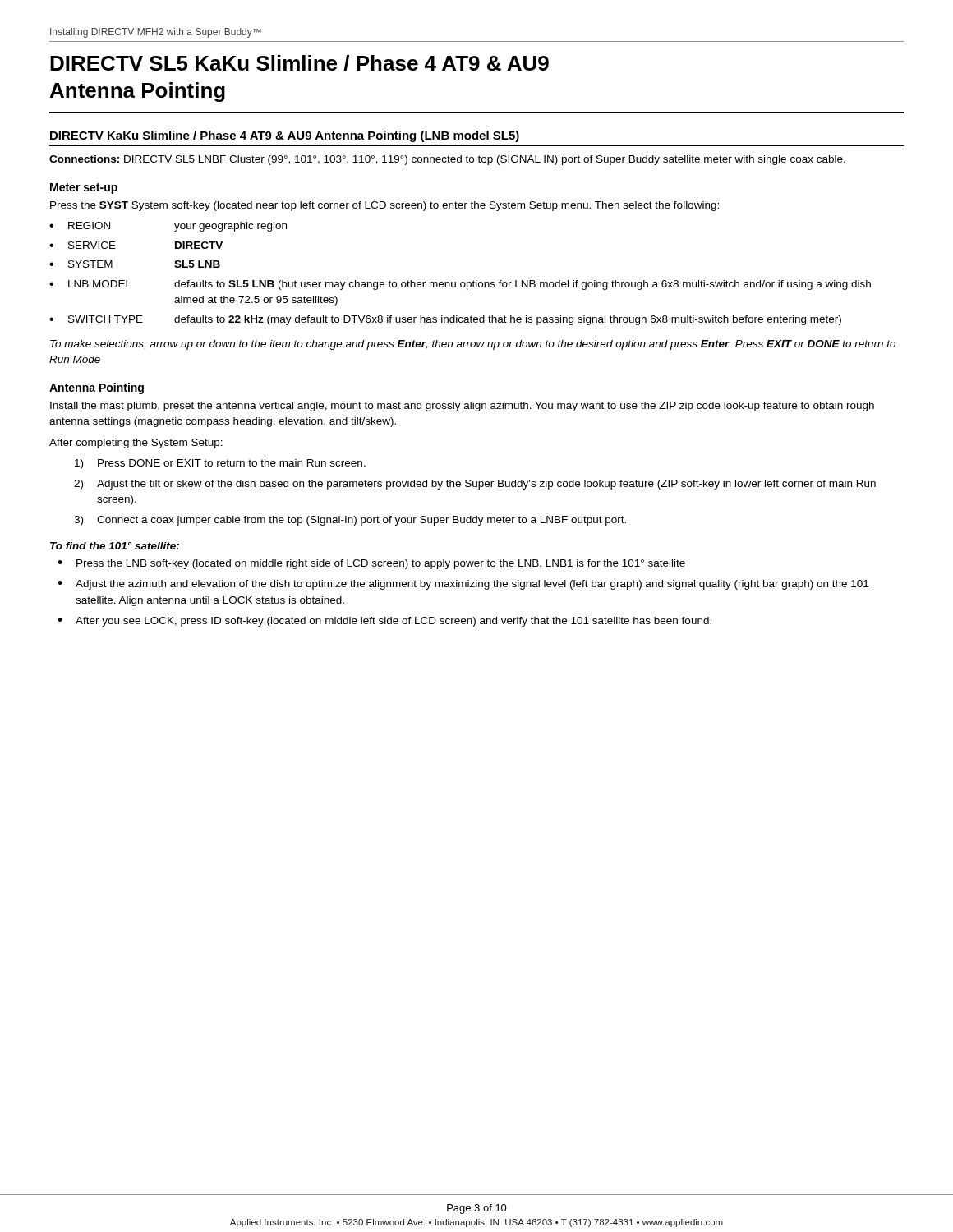Click on the block starting "Antenna Pointing"
The image size is (953, 1232).
coord(97,387)
